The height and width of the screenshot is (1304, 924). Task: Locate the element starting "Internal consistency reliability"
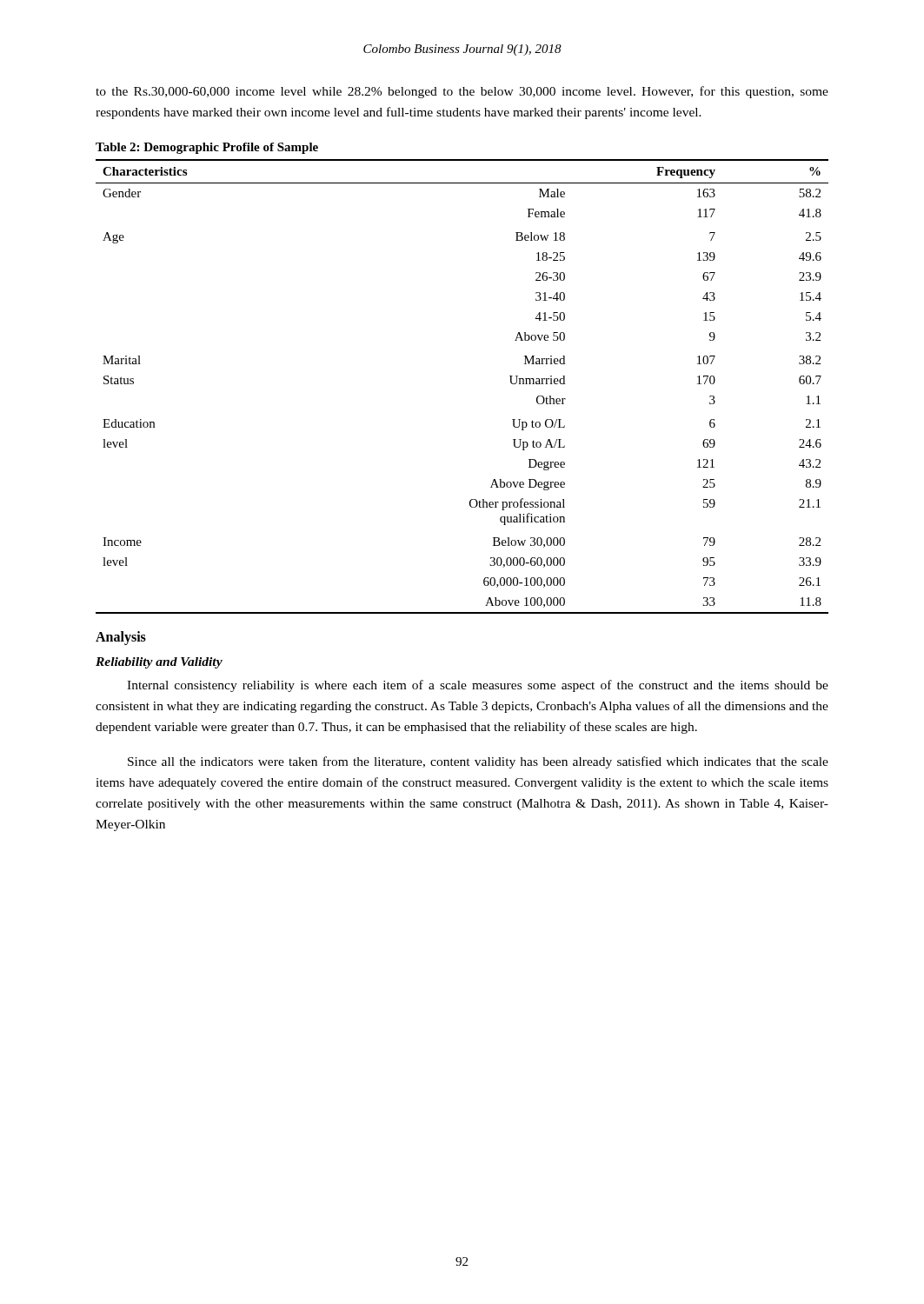pos(462,706)
